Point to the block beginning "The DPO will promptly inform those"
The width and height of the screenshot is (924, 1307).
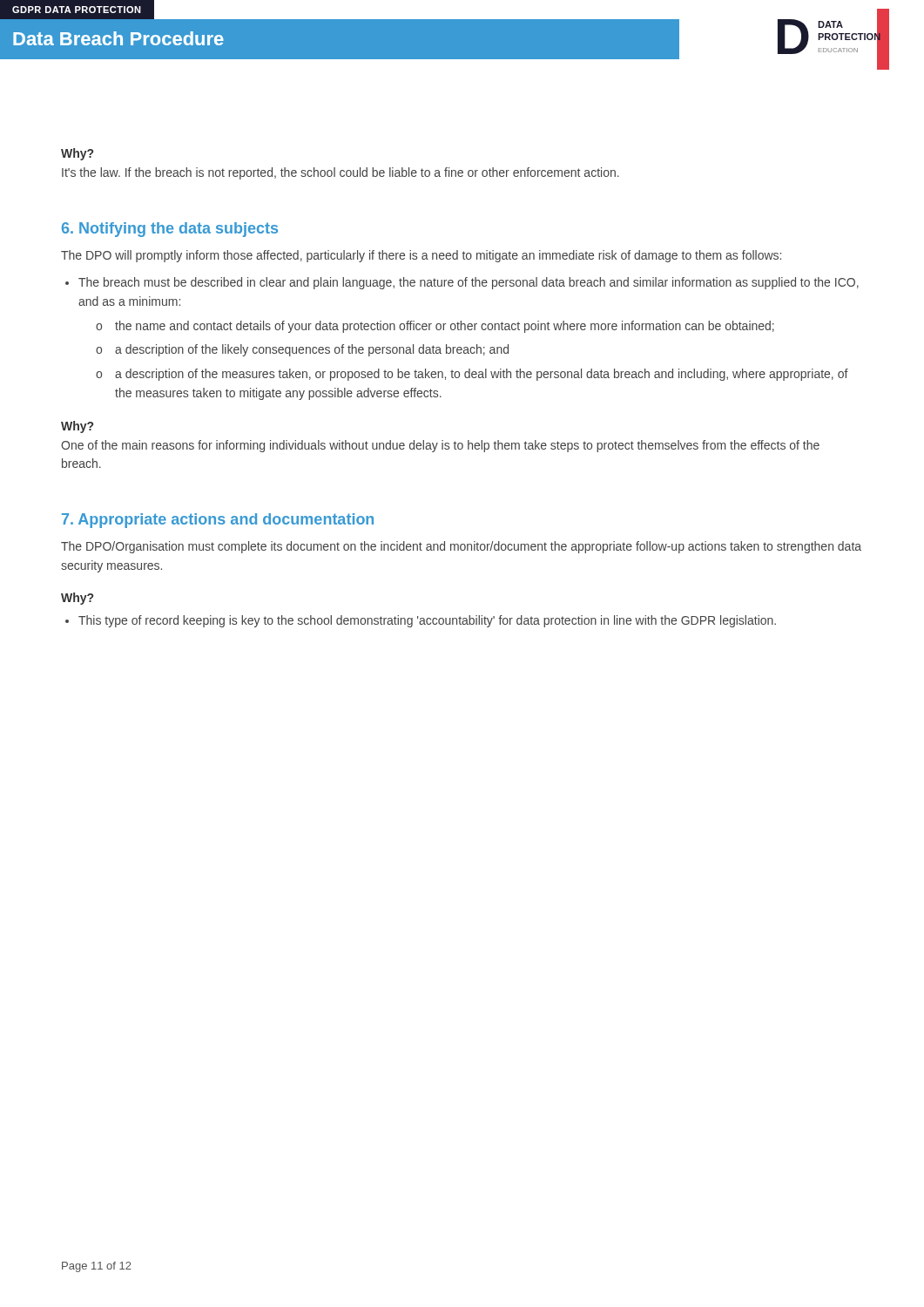462,256
